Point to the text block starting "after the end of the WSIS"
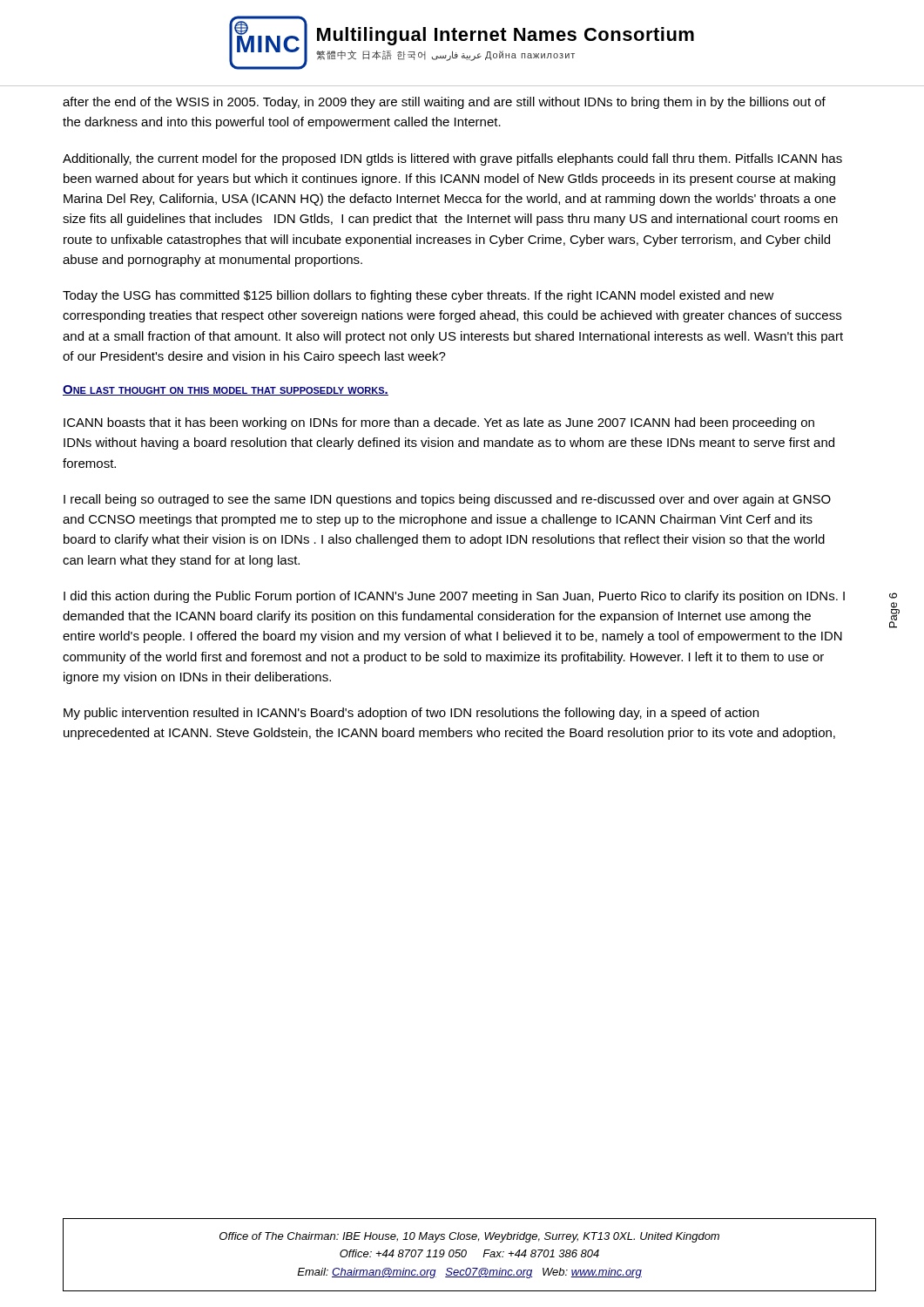The width and height of the screenshot is (924, 1307). 444,112
